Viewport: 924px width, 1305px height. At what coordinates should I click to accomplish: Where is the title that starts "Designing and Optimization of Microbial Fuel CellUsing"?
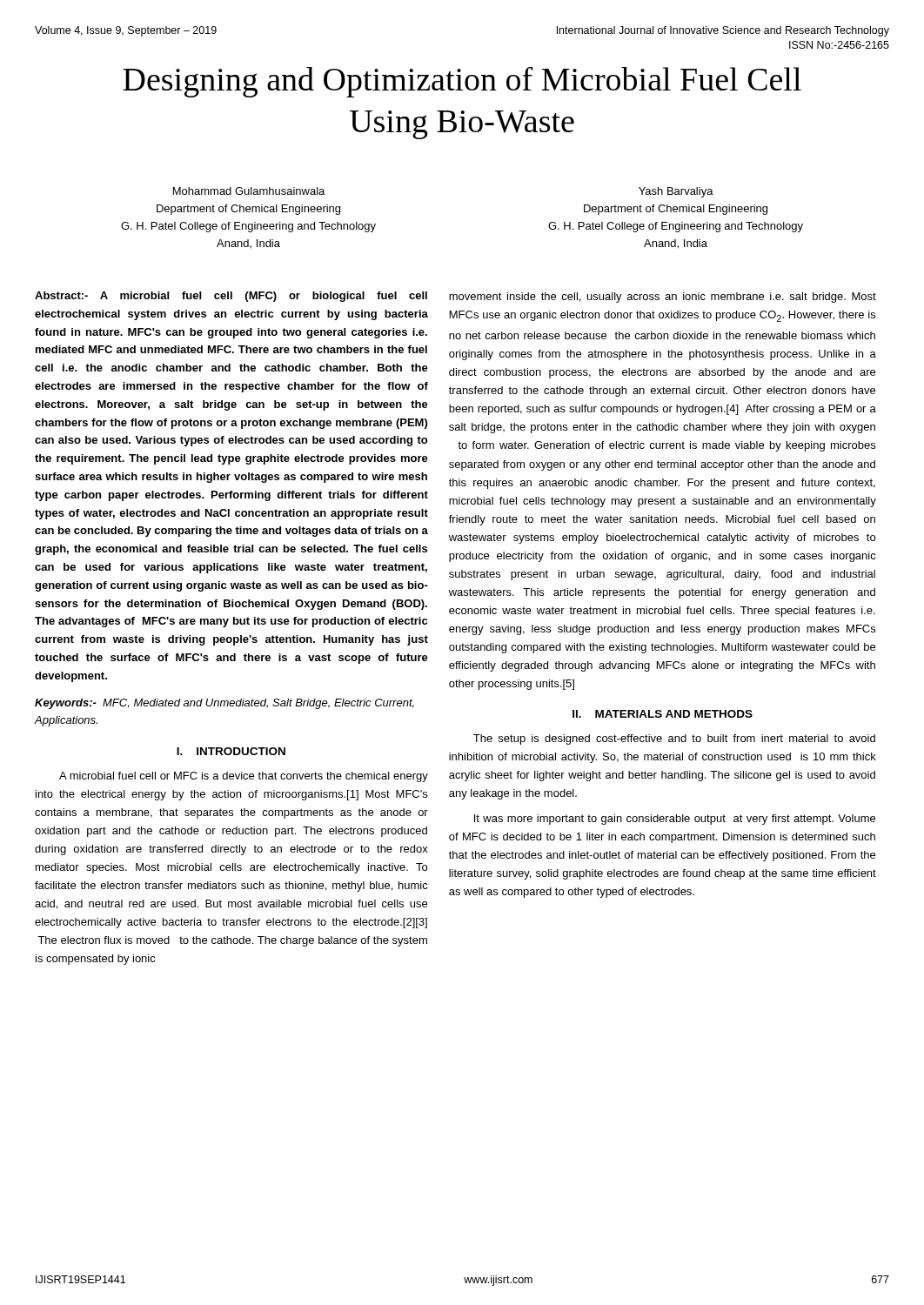(x=462, y=100)
